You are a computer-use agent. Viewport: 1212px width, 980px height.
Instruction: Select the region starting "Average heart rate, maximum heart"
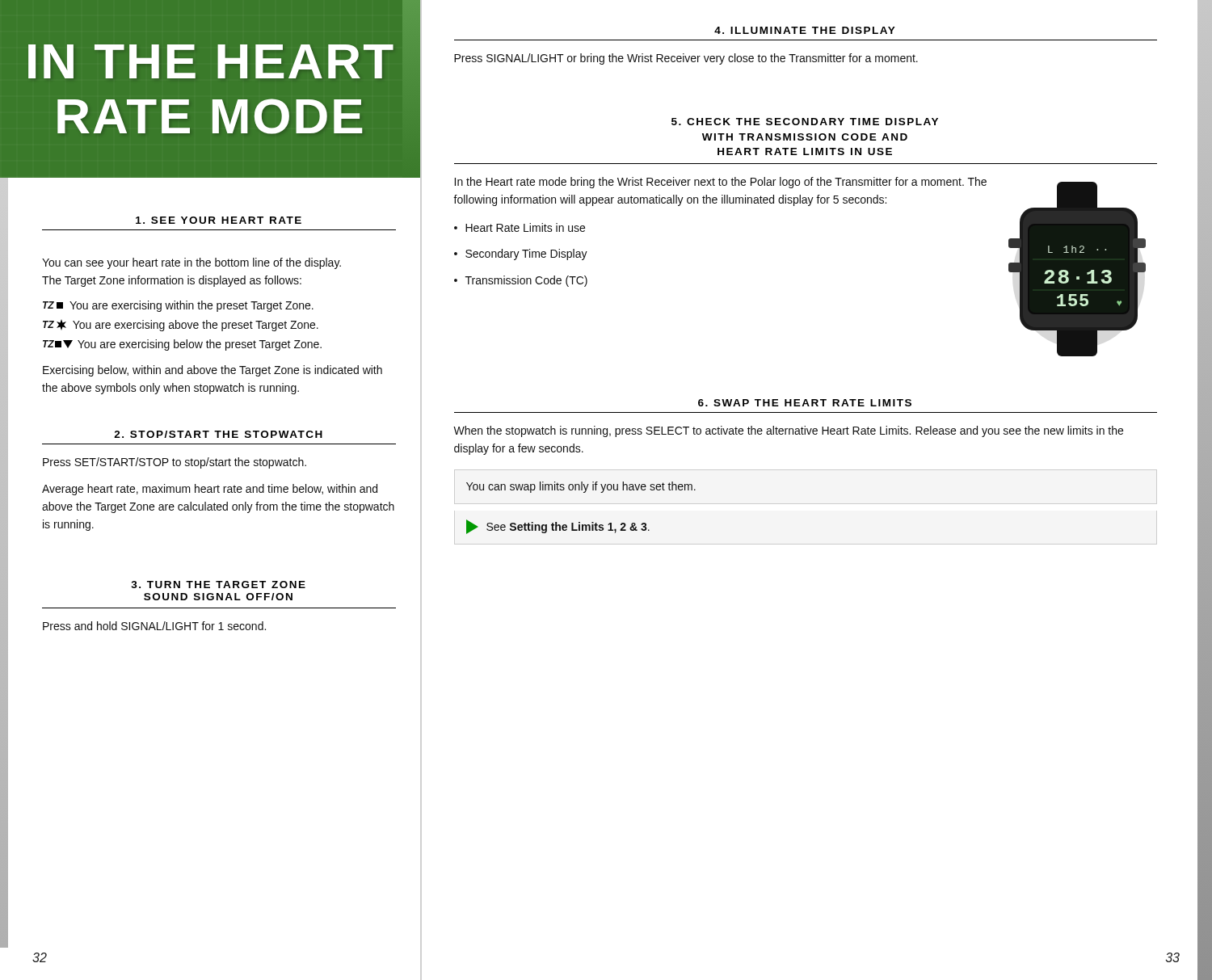219,507
